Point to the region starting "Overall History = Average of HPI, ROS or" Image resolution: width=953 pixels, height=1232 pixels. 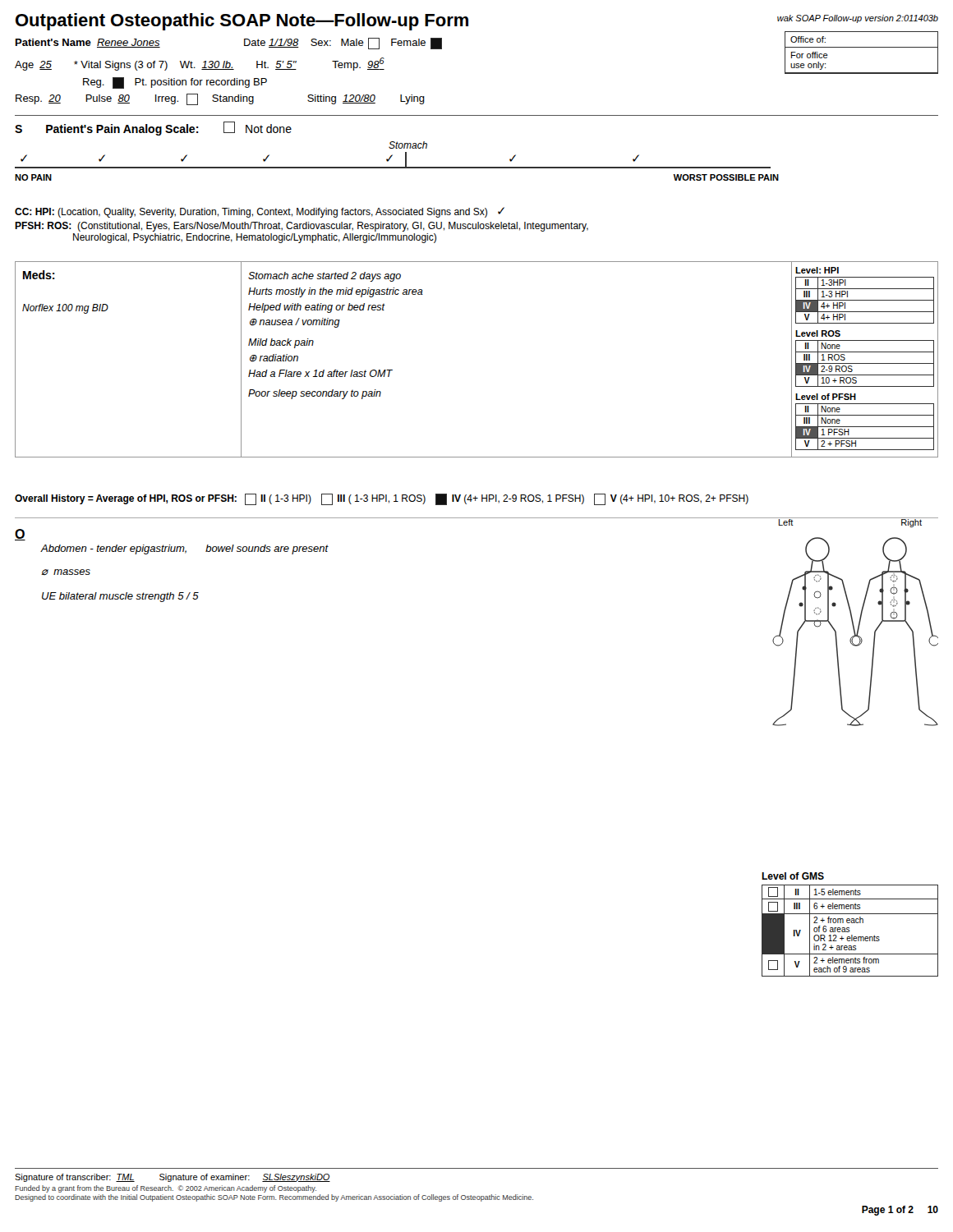click(x=382, y=499)
